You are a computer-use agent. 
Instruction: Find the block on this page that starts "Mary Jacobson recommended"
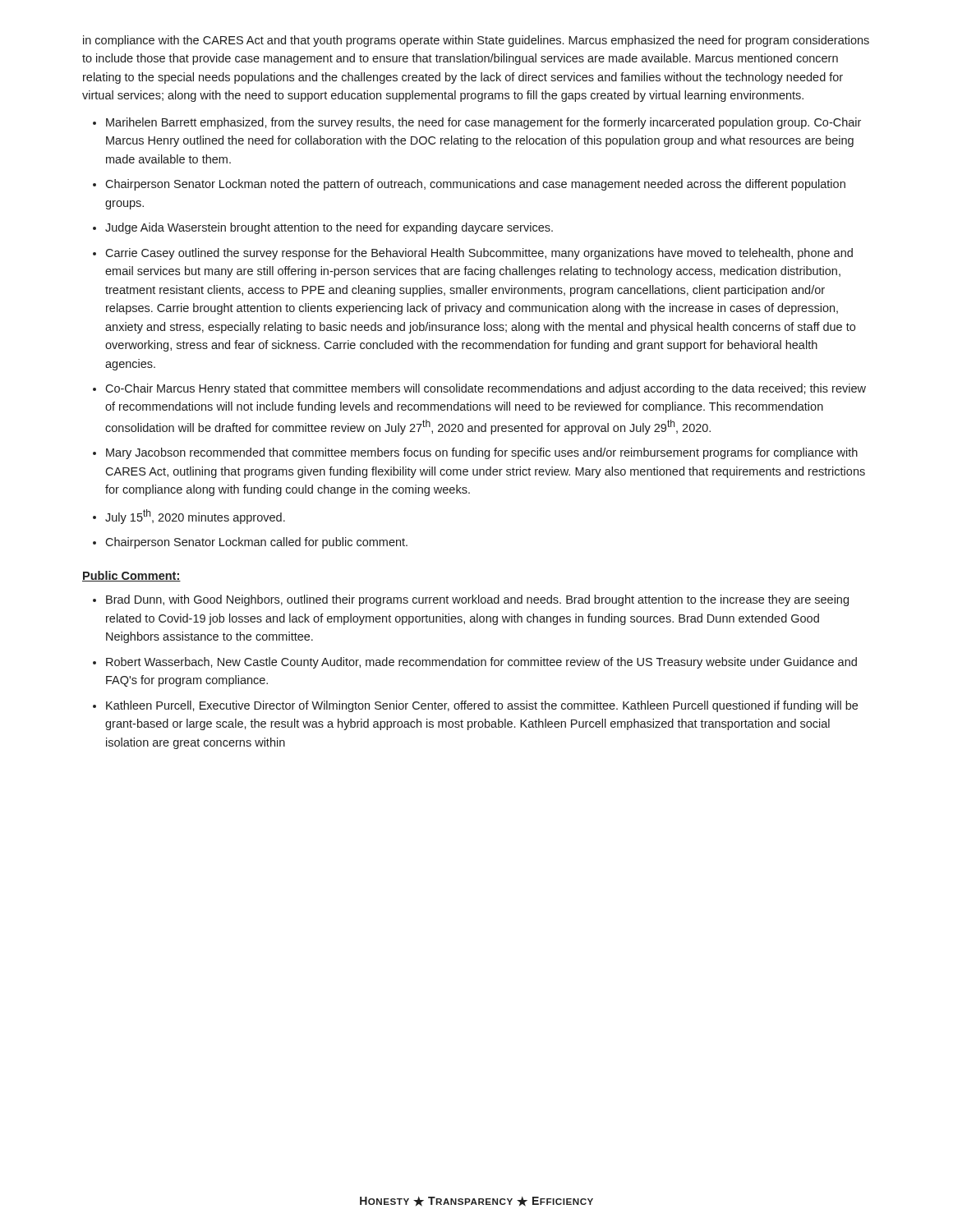coord(485,471)
